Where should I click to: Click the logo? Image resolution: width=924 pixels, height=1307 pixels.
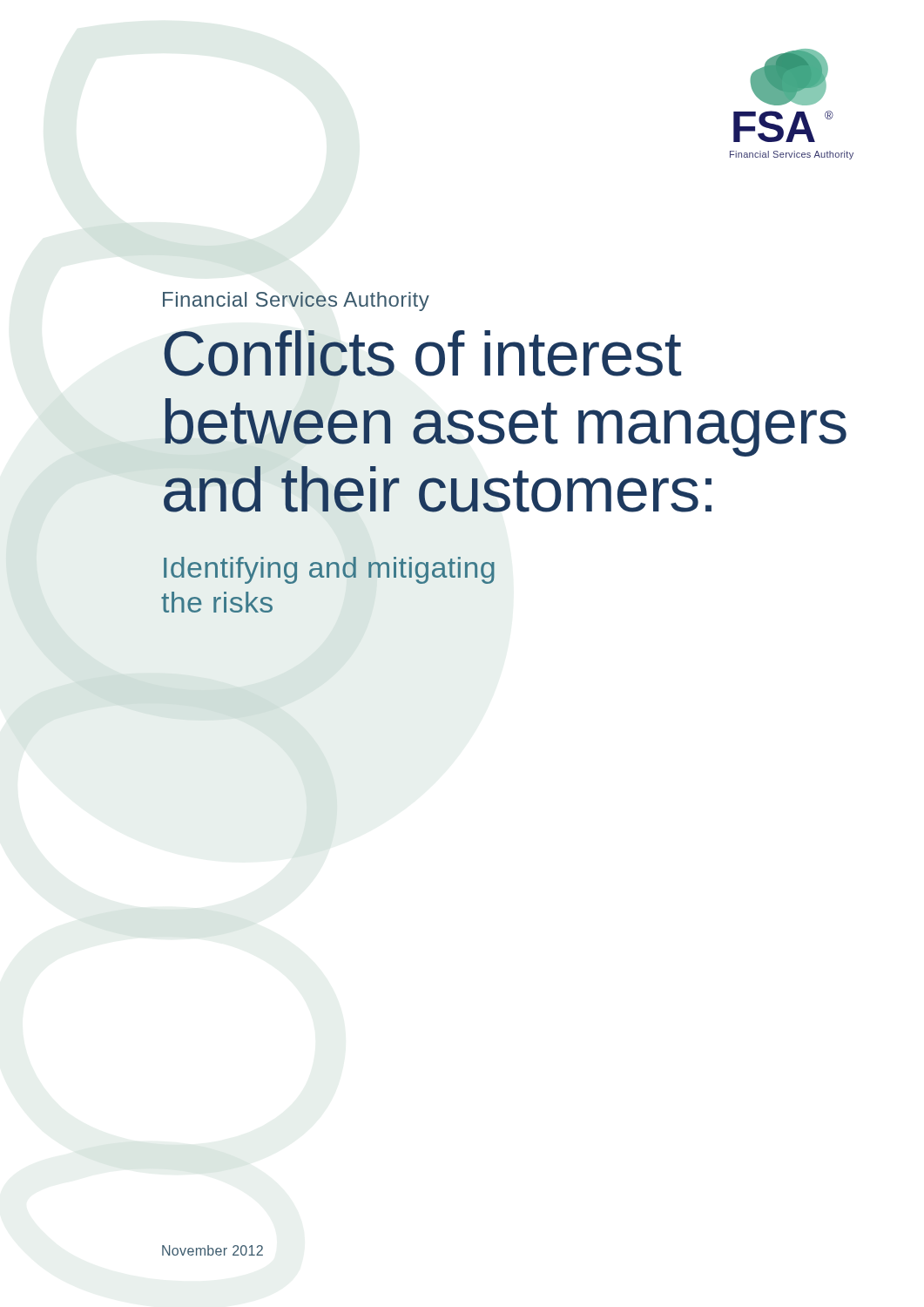point(789,105)
